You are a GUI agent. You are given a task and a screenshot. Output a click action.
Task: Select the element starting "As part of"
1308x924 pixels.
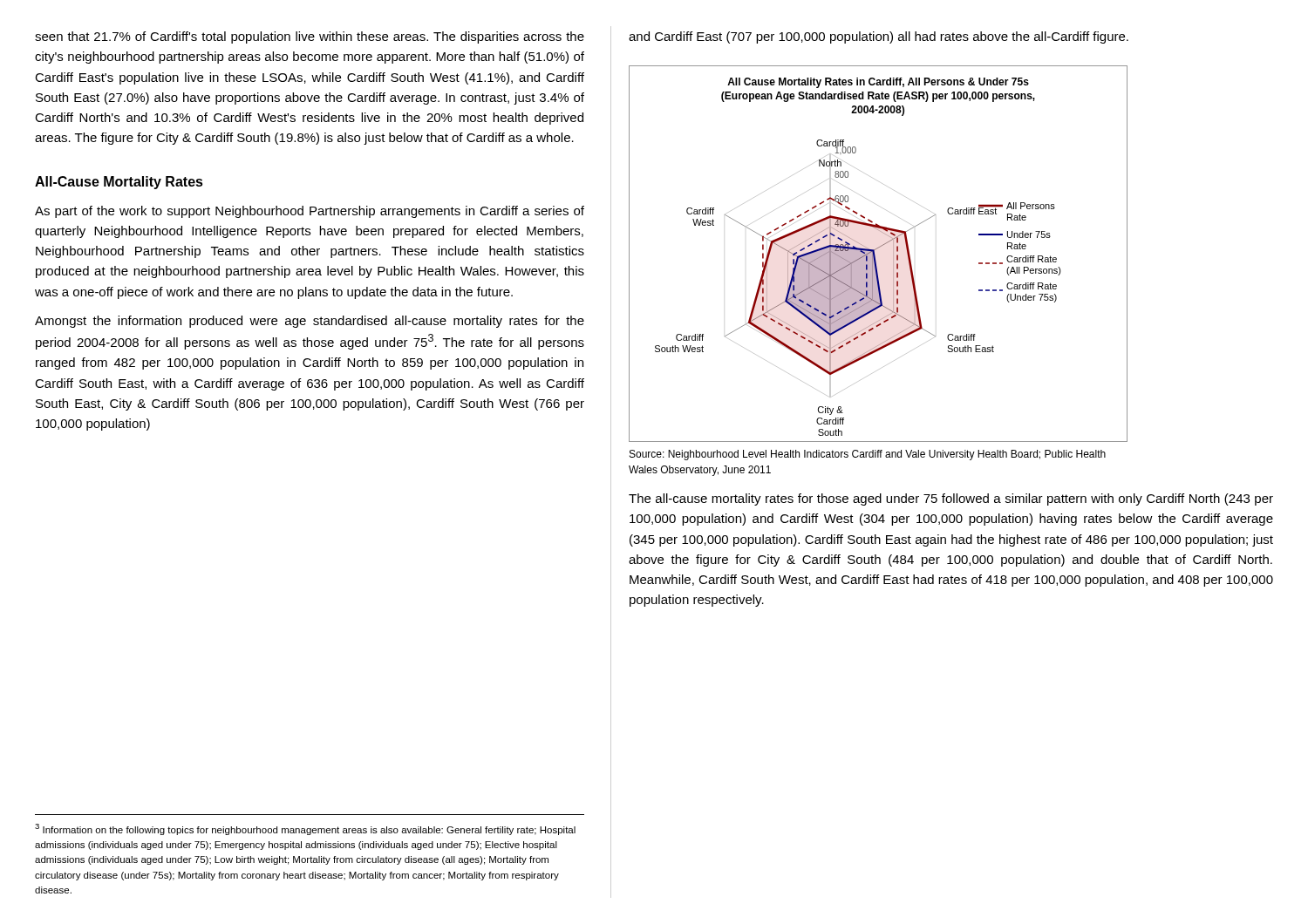click(310, 251)
